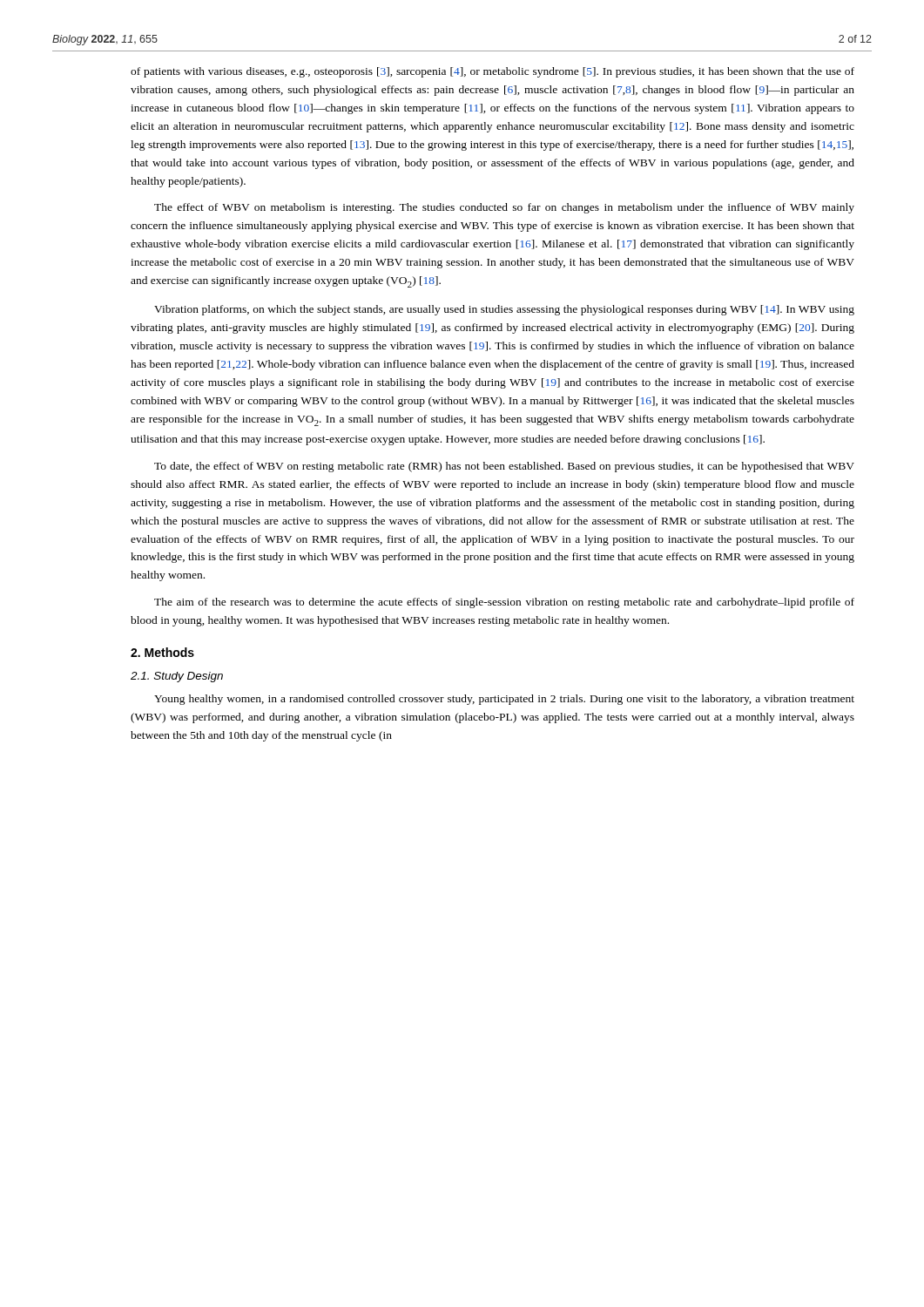Select the text block with the text "Vibration platforms, on"
This screenshot has width=924, height=1307.
(x=492, y=375)
